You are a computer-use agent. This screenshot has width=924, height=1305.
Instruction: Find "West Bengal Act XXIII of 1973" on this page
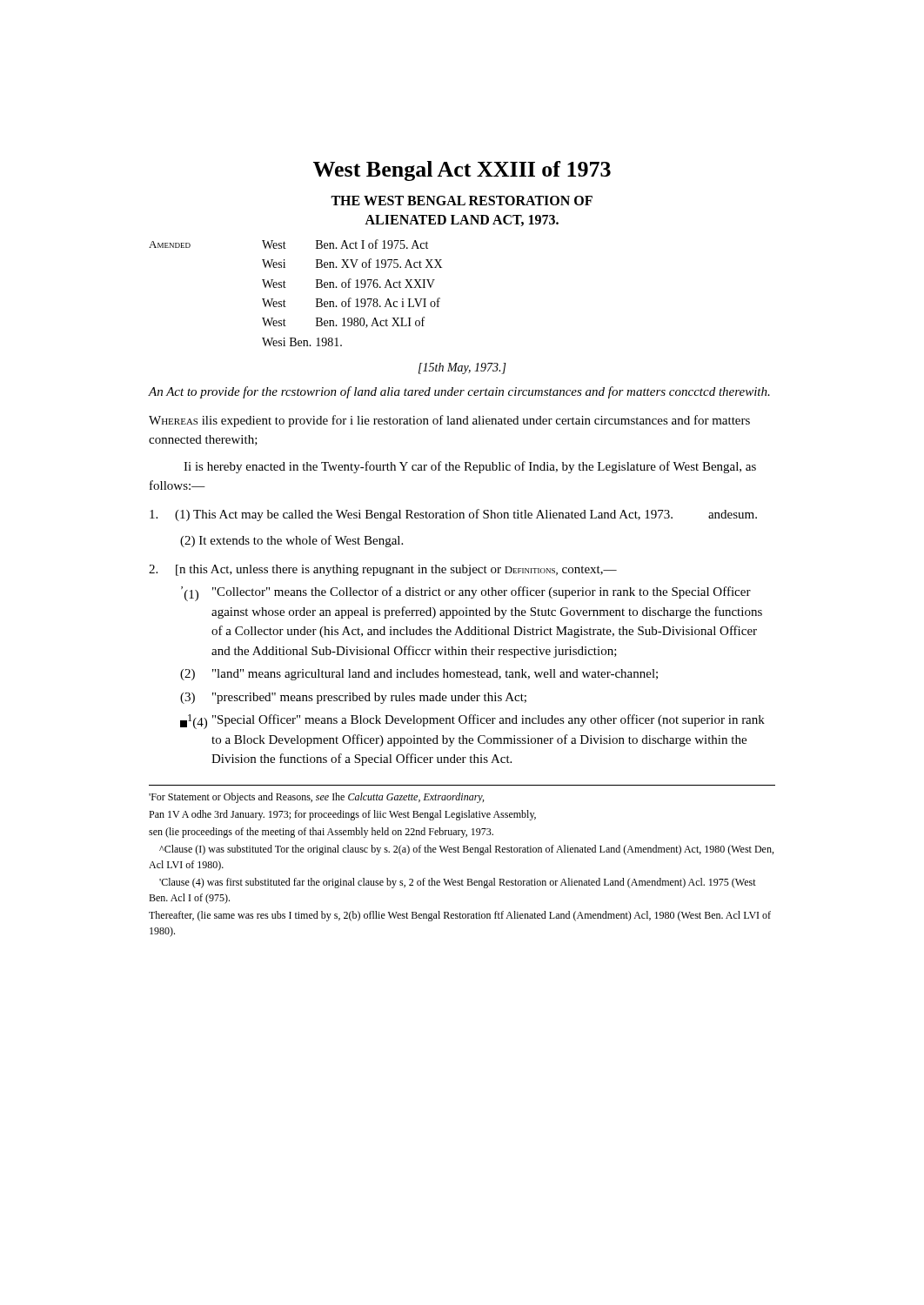point(462,170)
